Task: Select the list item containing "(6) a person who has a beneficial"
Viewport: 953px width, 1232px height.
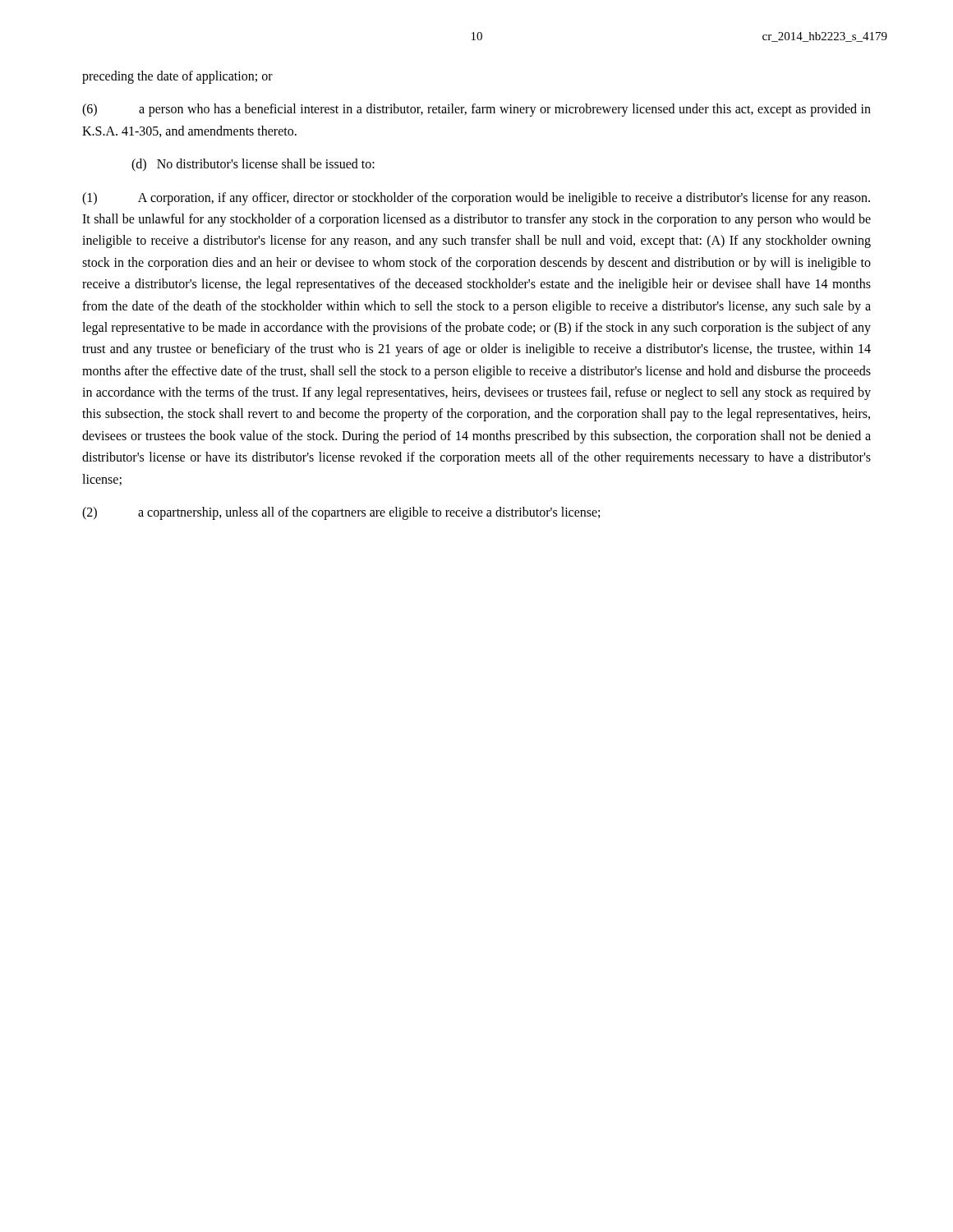Action: point(476,118)
